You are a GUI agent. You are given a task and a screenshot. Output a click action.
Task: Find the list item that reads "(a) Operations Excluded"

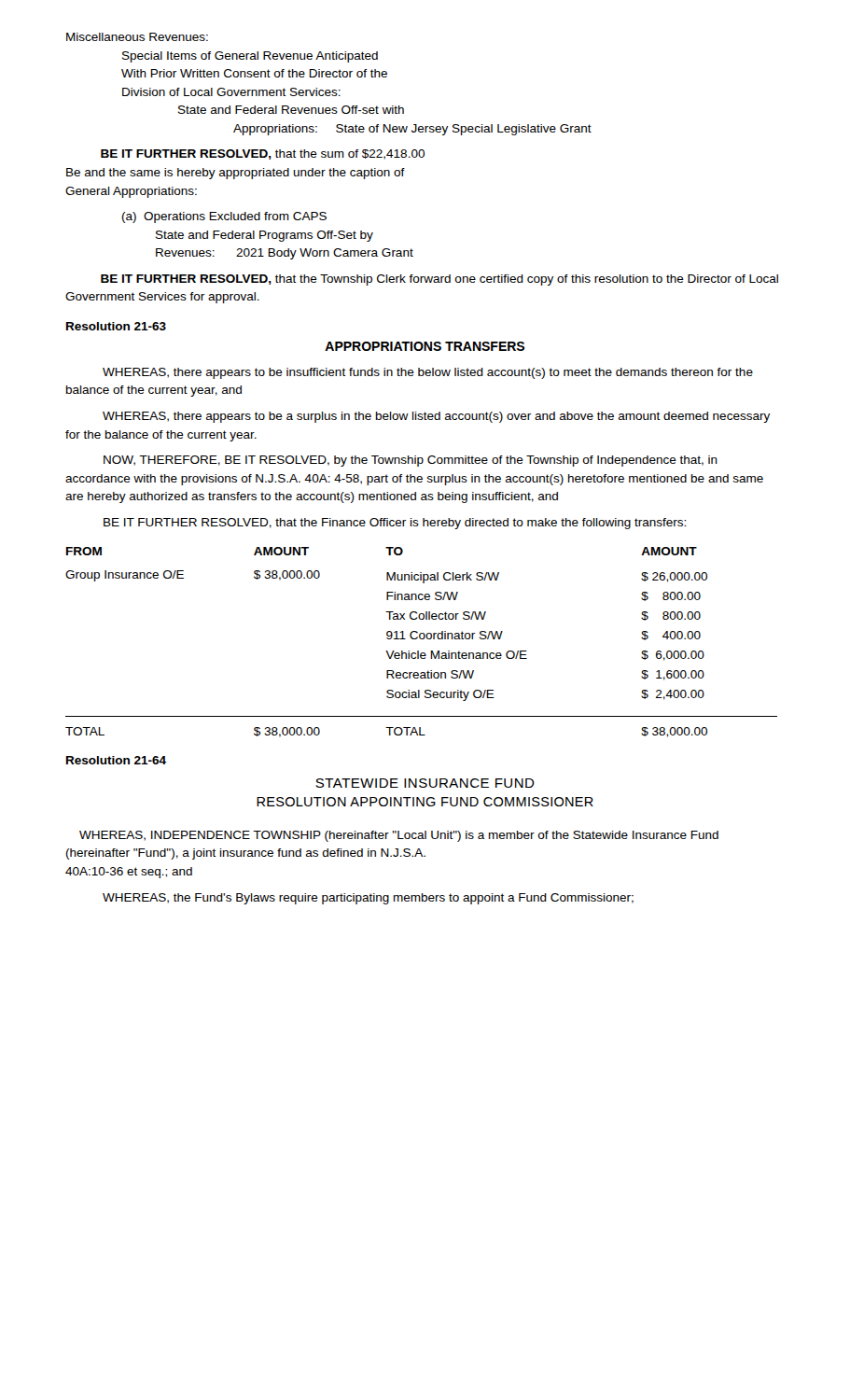tap(267, 236)
